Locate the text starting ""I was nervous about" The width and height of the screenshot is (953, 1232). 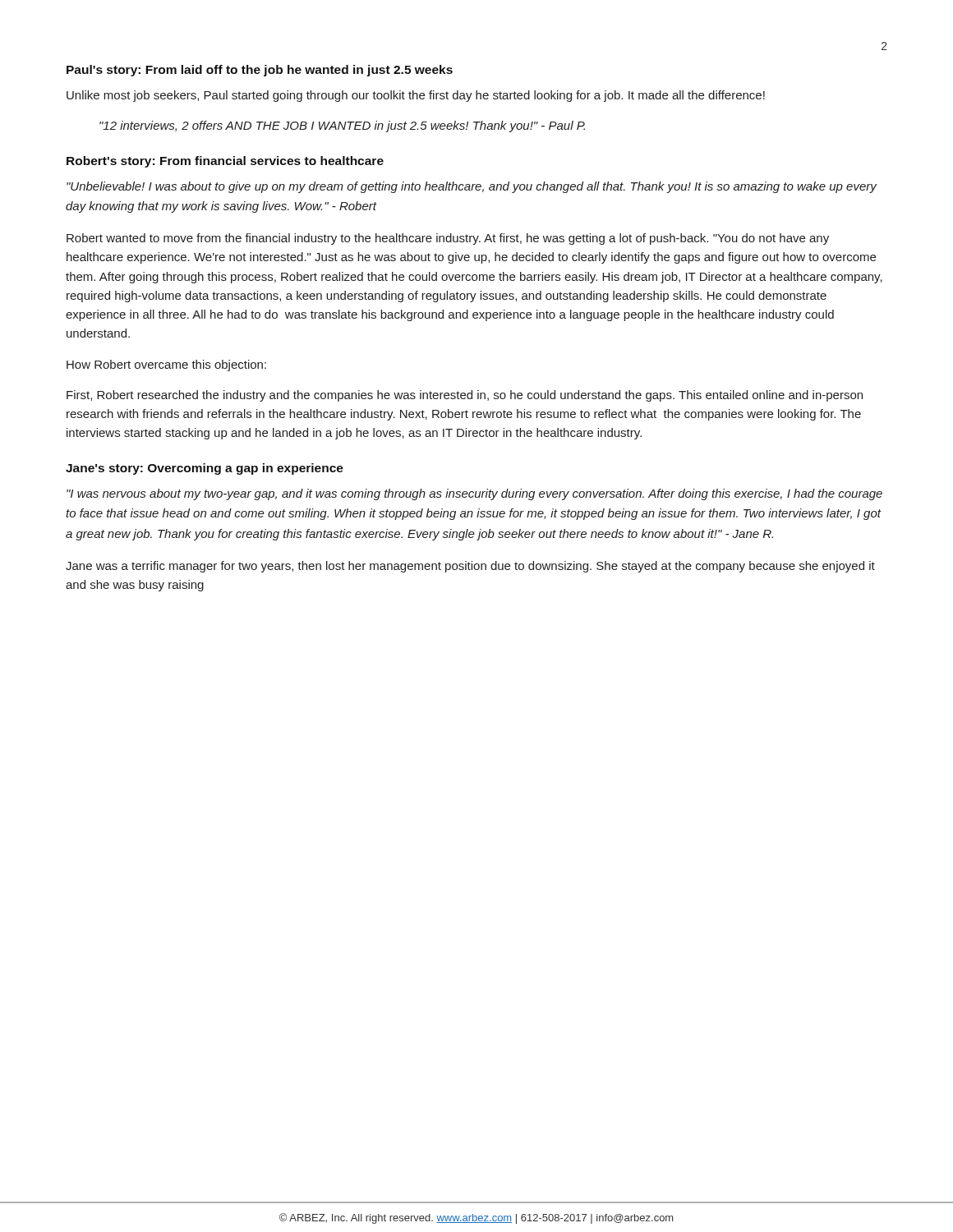coord(474,513)
